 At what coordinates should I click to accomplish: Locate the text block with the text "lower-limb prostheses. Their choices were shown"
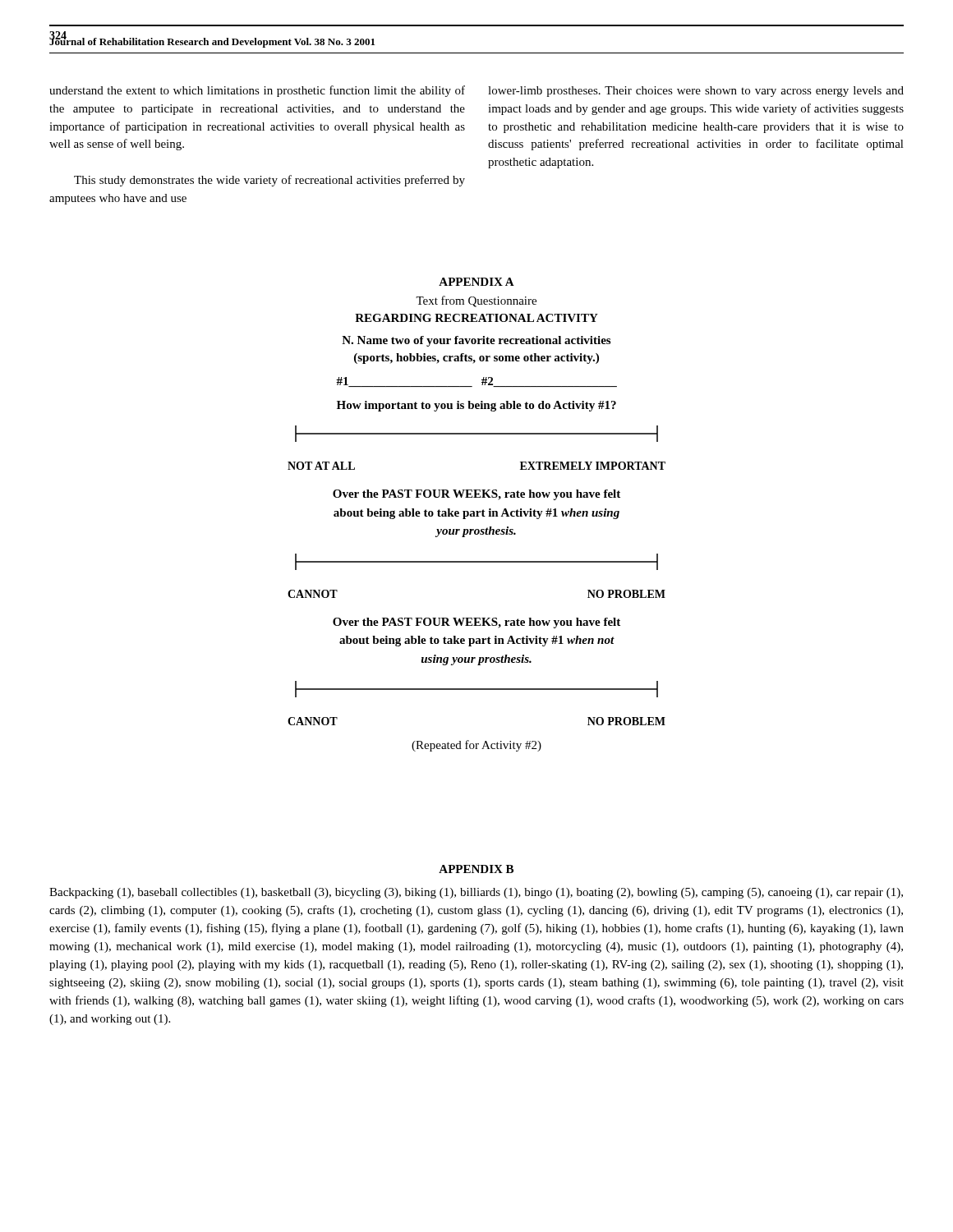click(696, 126)
